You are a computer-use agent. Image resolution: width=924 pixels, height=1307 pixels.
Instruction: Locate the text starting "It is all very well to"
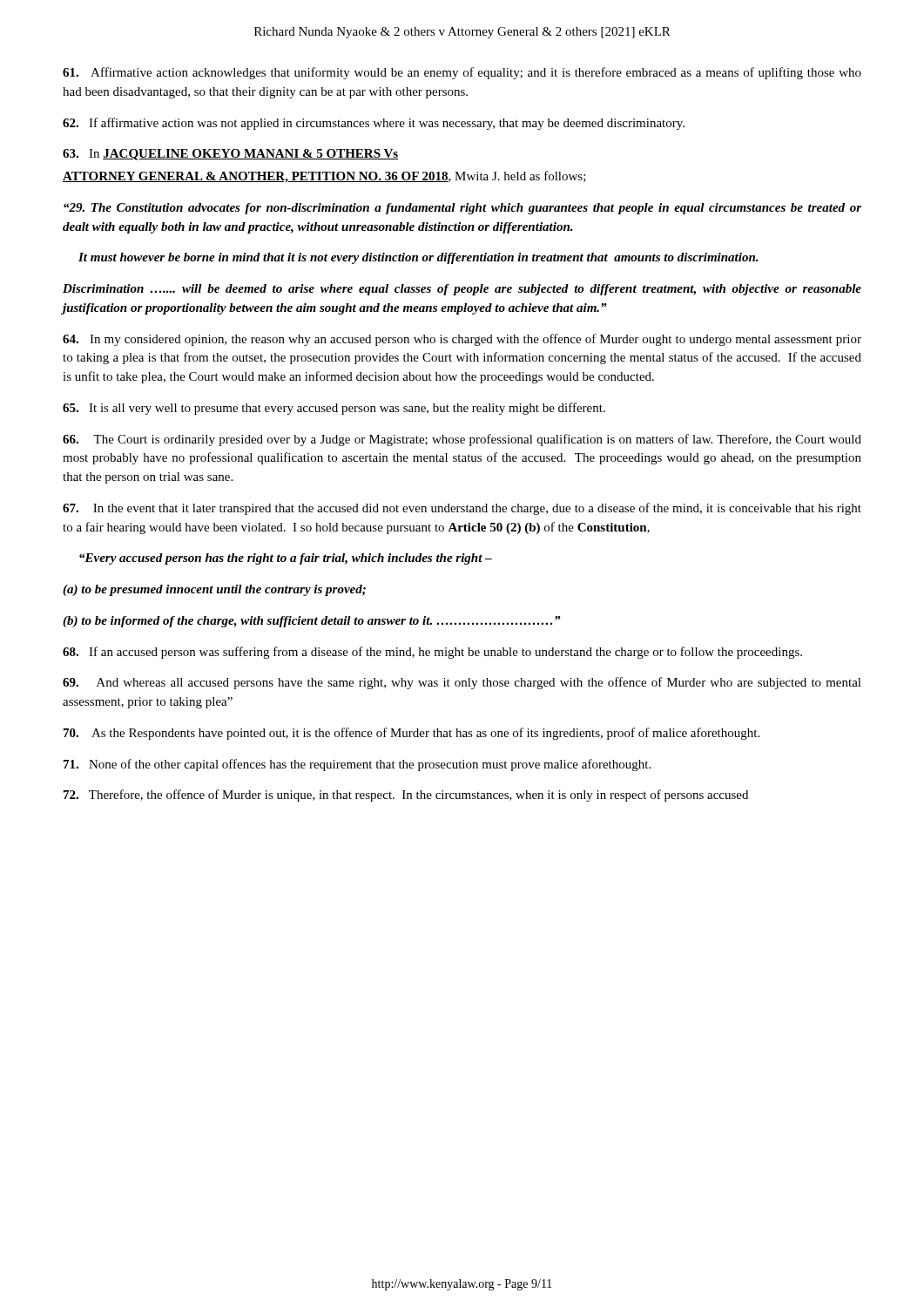pyautogui.click(x=334, y=408)
